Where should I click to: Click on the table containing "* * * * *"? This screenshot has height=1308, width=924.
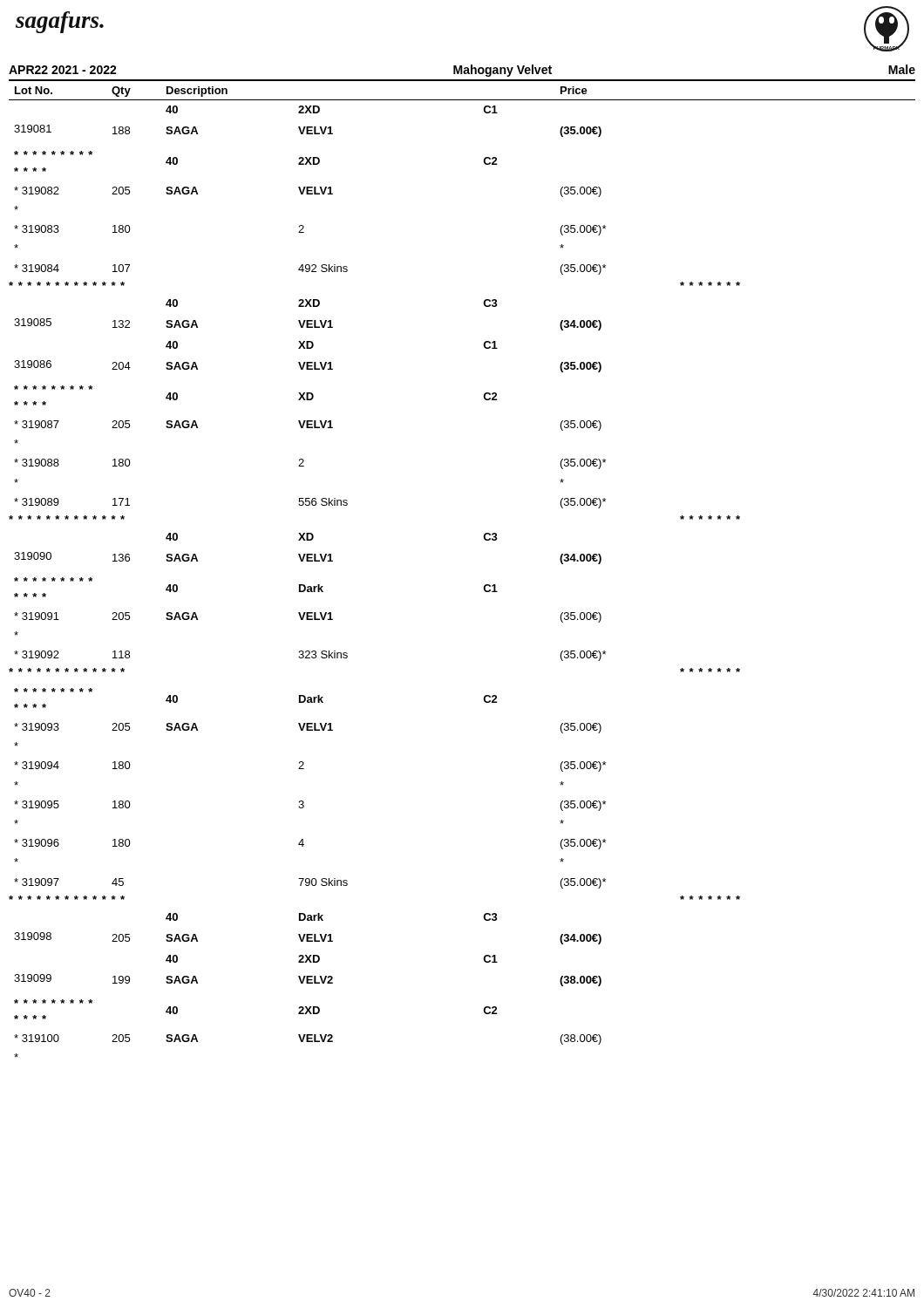click(462, 565)
